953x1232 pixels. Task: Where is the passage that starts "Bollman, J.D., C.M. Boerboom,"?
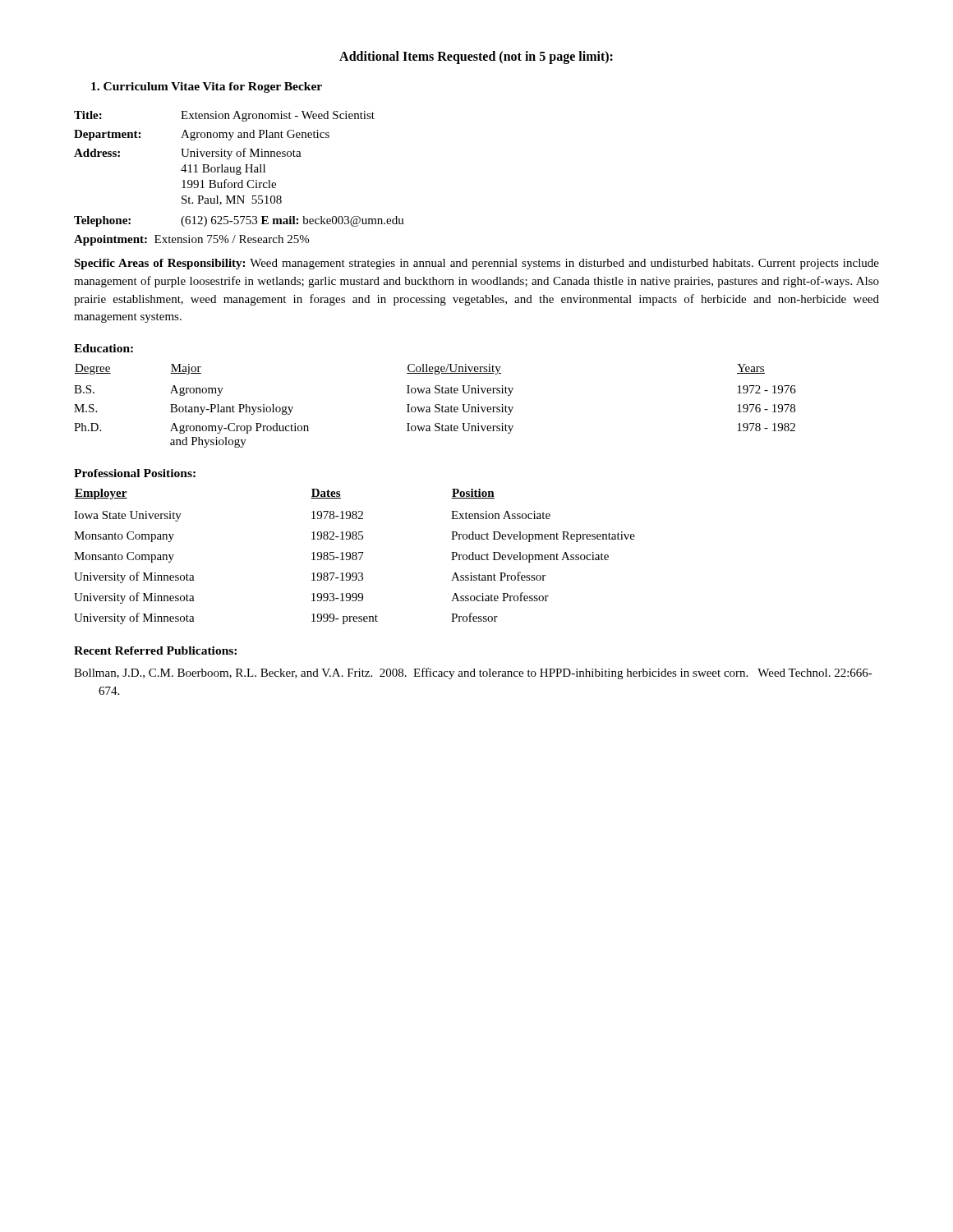(x=473, y=682)
